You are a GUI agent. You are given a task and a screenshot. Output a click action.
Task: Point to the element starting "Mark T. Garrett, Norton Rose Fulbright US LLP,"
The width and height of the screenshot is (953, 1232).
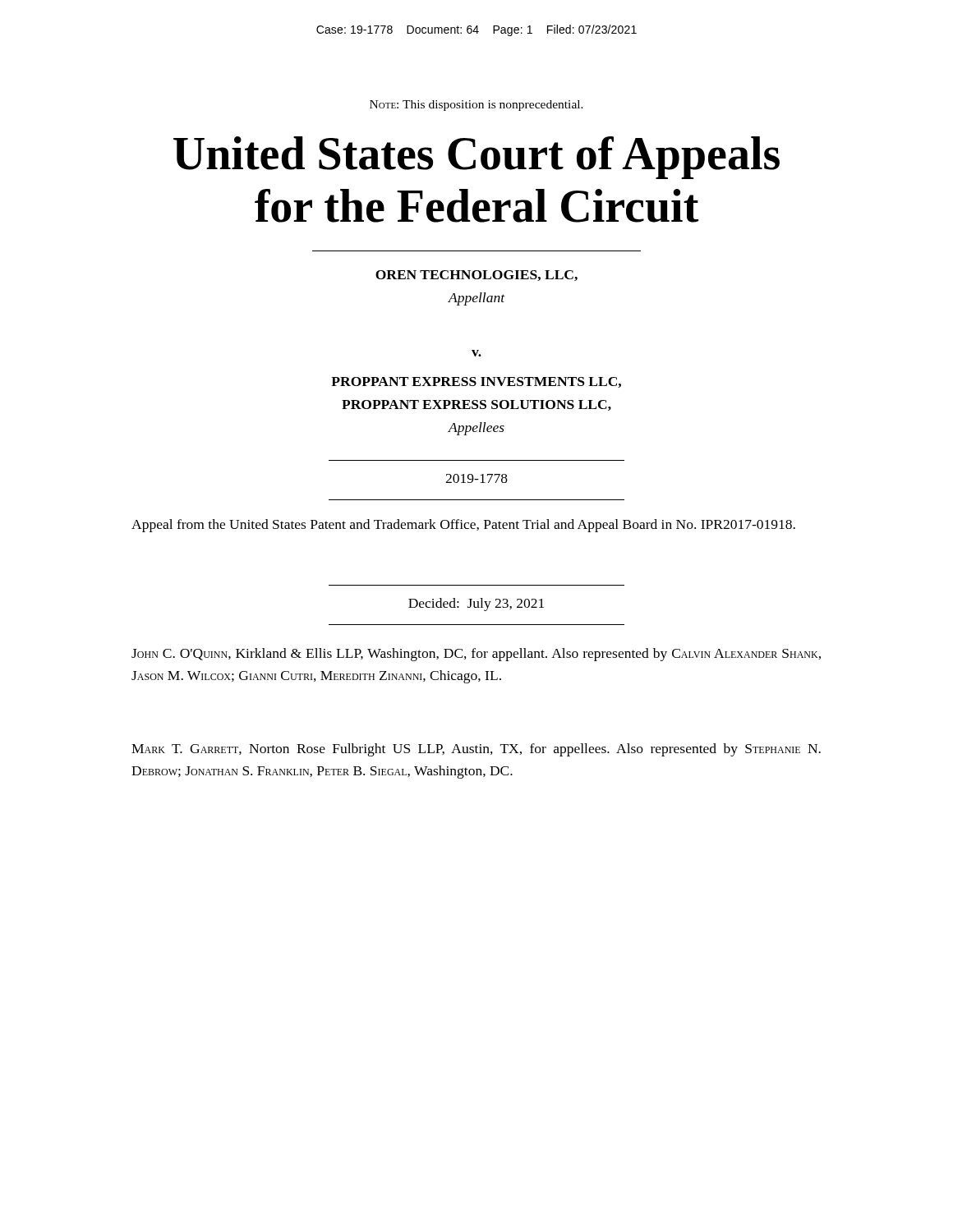476,759
